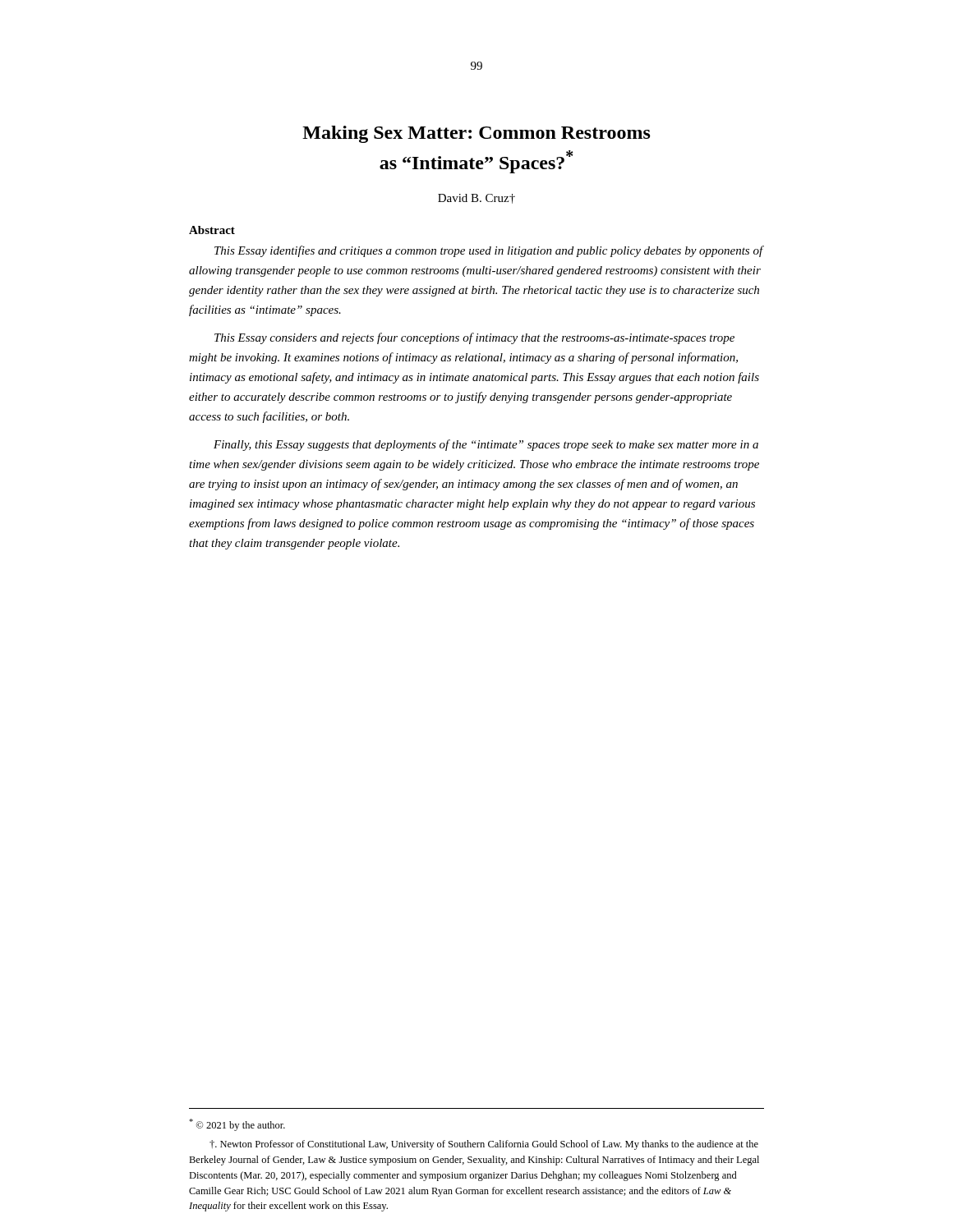Click the passage that begins "This Essay considers and rejects four"

click(x=476, y=377)
